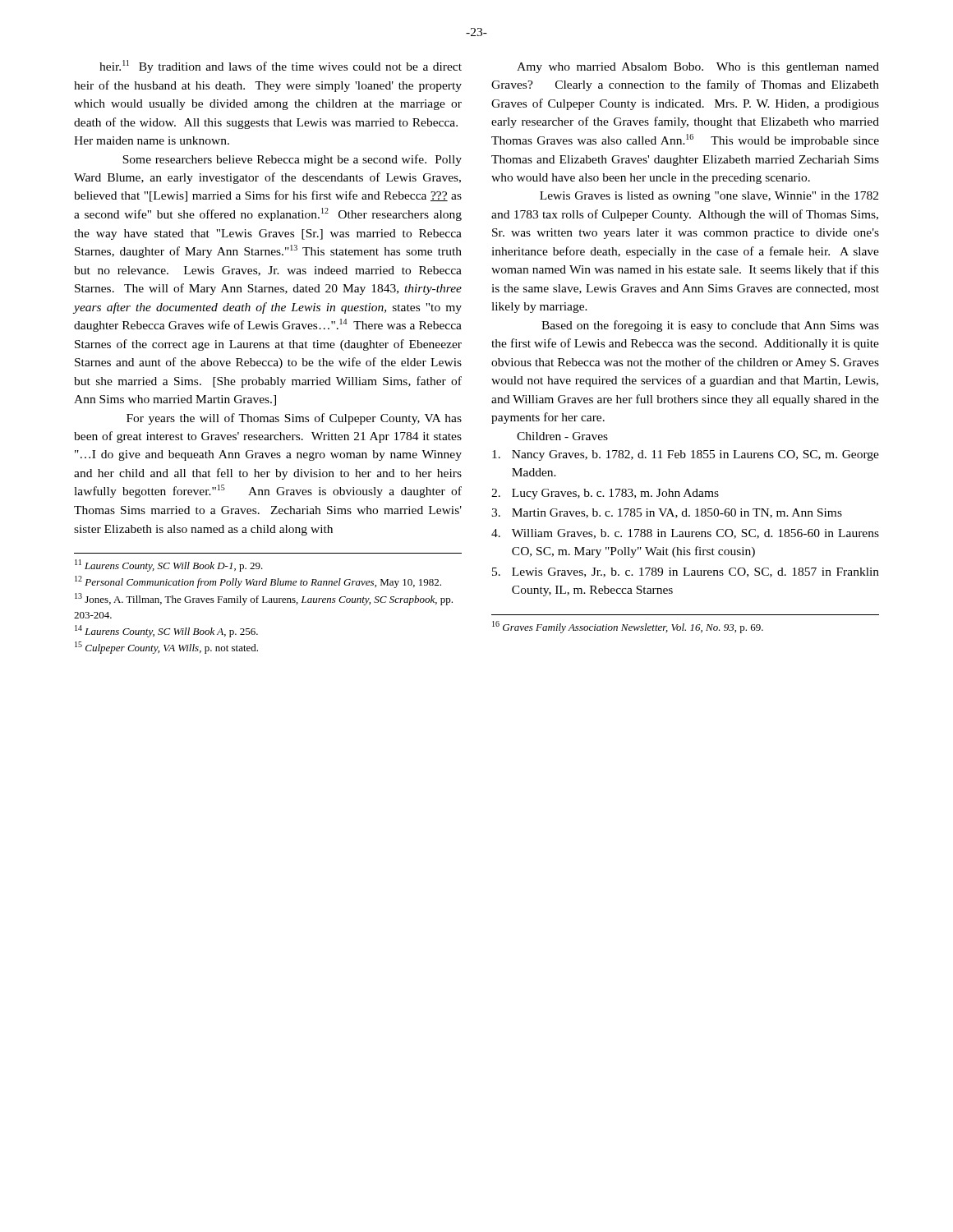Find the block on this page that starts "Based on the foregoing"

pyautogui.click(x=685, y=371)
